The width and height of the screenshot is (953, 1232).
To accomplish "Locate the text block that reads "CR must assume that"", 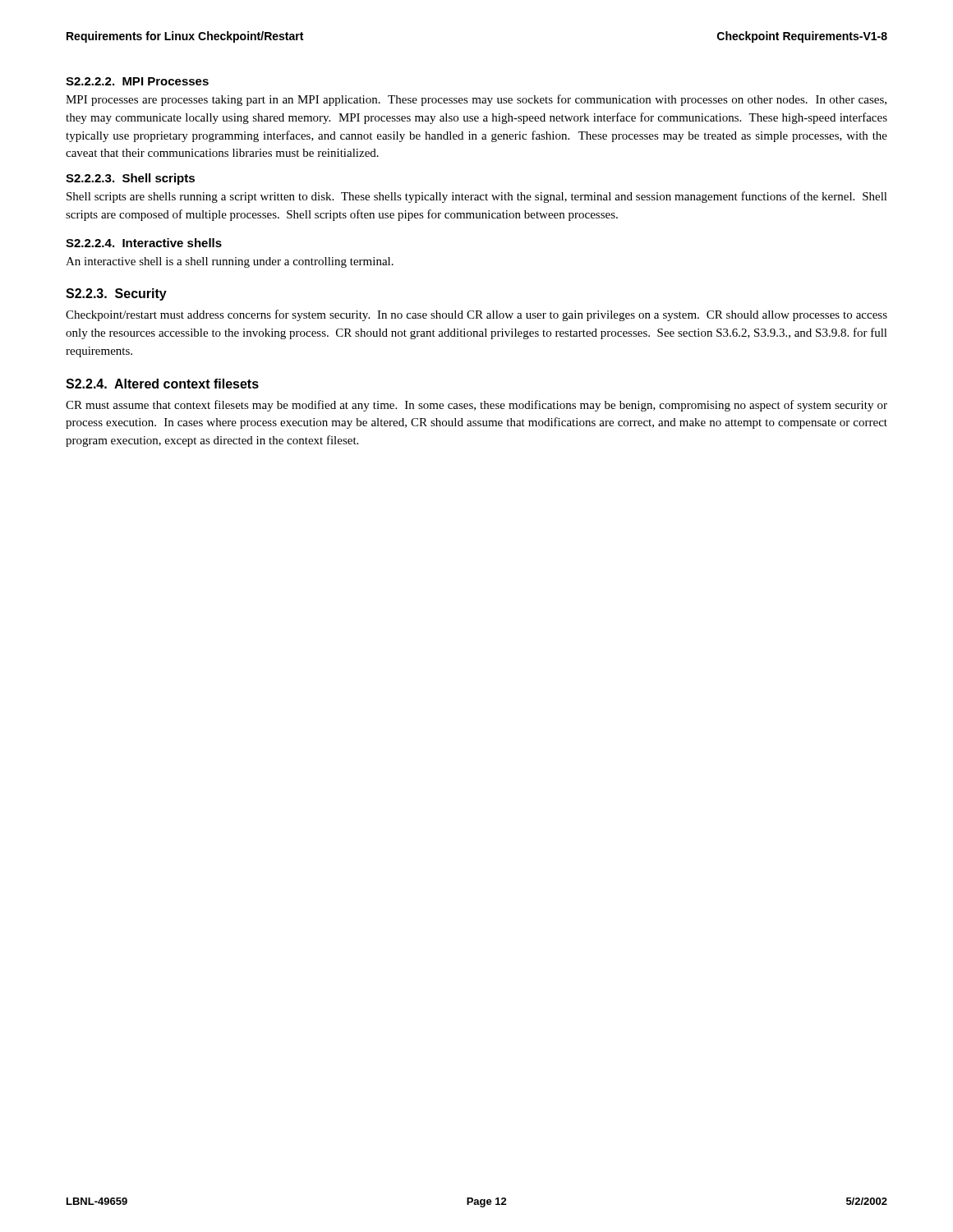I will pos(476,422).
